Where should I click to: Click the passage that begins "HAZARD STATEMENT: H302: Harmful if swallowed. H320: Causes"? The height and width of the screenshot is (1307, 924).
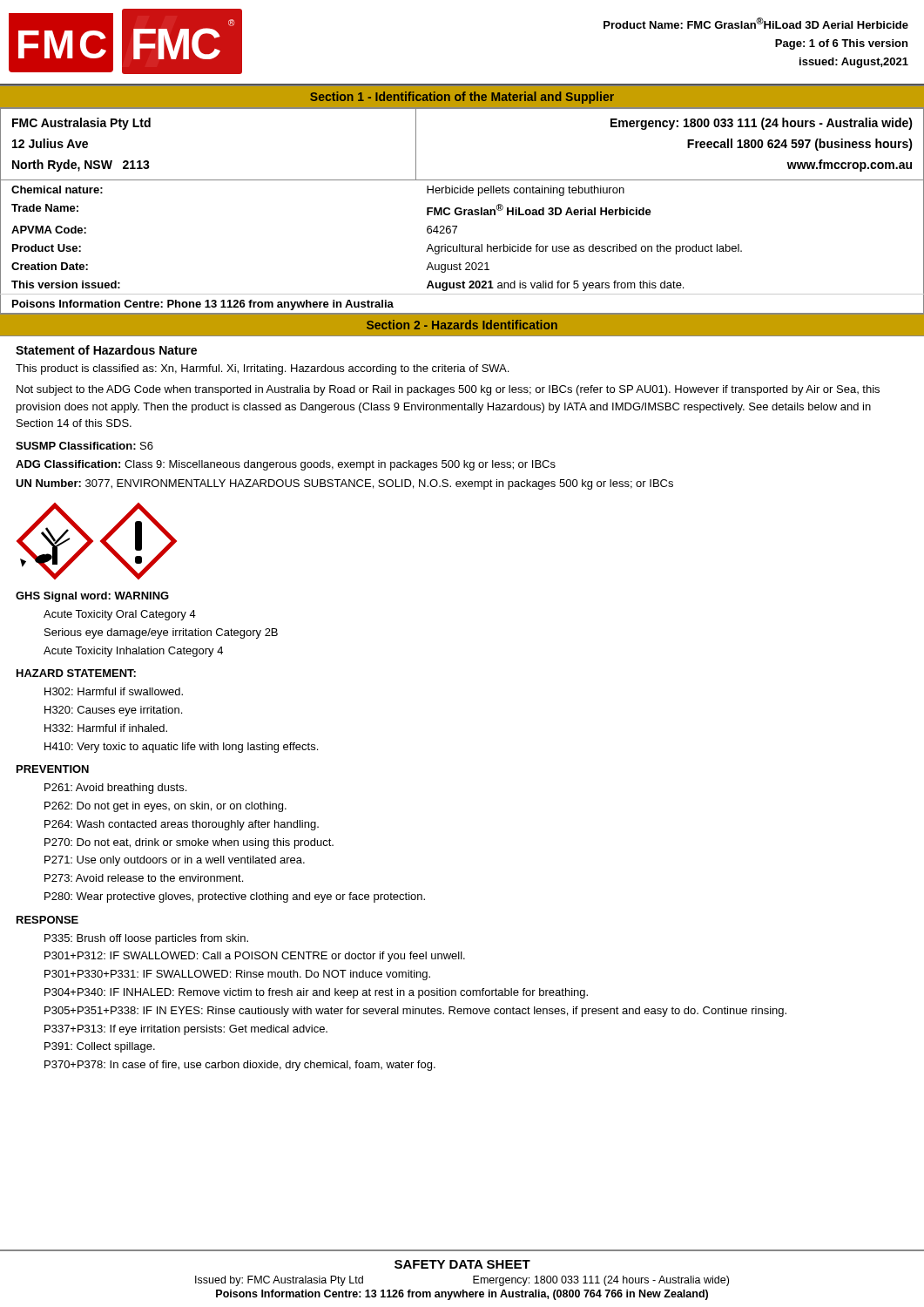coord(76,673)
